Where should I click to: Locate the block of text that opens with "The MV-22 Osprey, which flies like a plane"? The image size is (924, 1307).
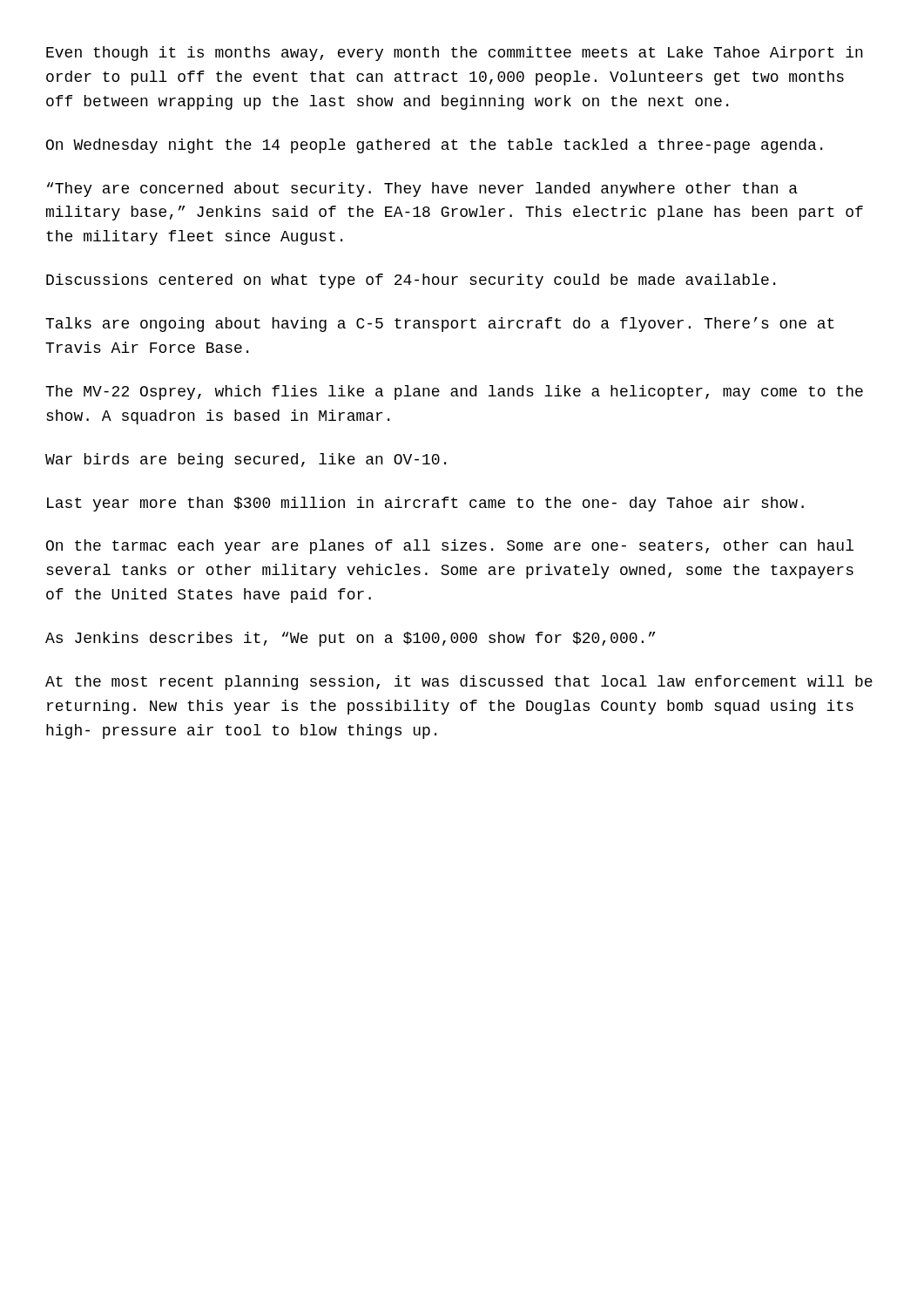454,404
